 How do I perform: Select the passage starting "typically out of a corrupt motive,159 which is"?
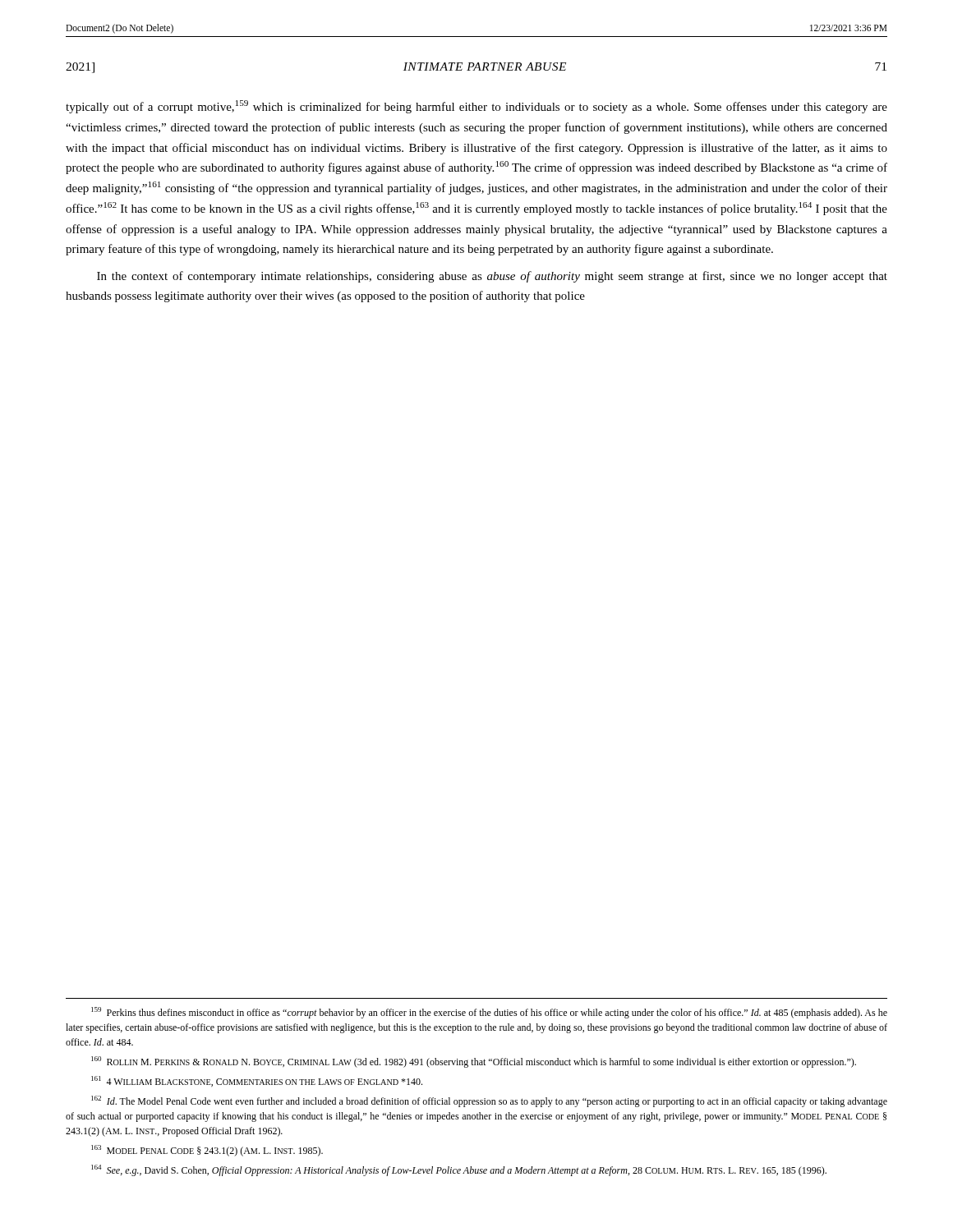tap(476, 178)
